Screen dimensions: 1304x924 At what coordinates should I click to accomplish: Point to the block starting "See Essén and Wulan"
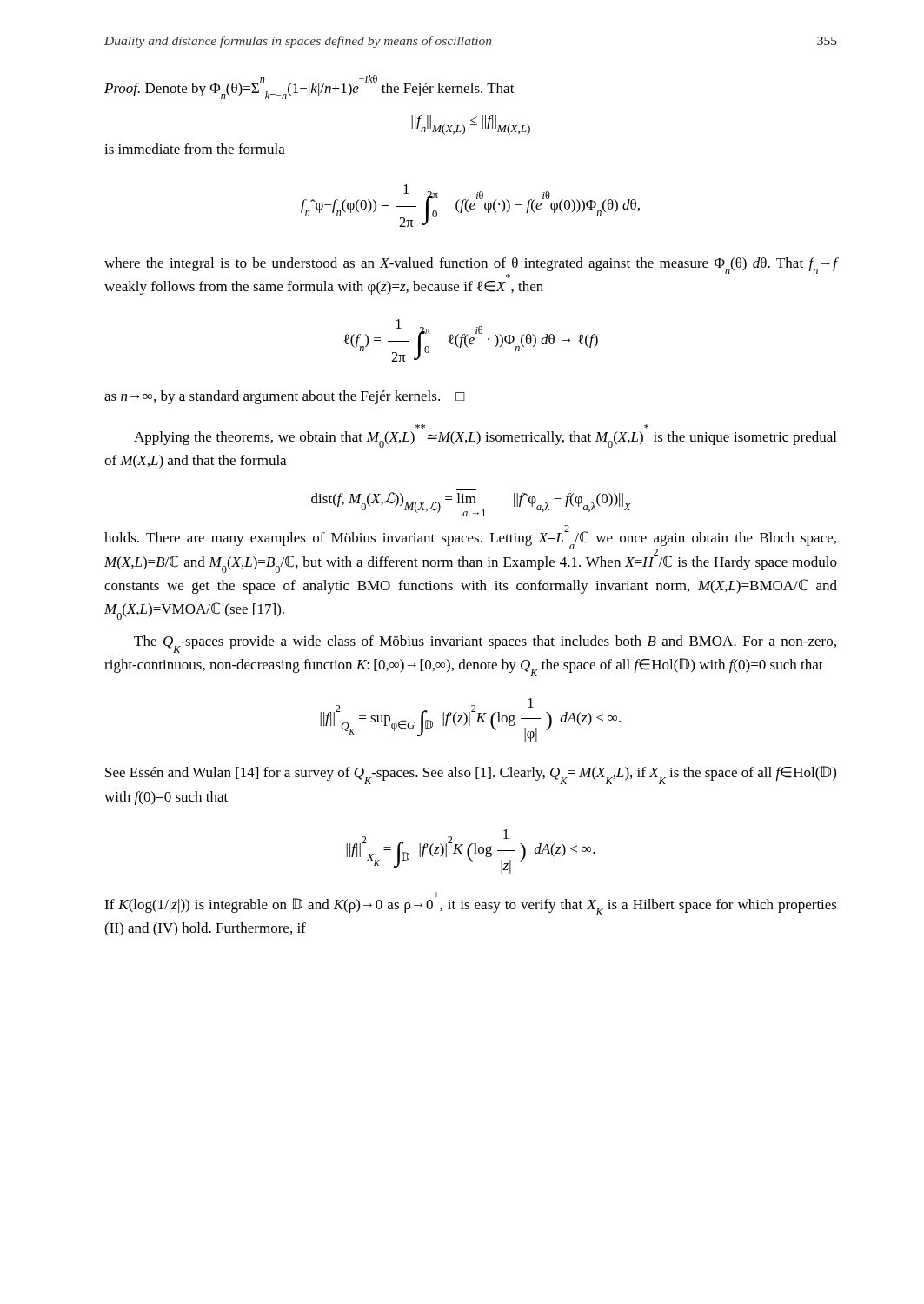point(471,785)
